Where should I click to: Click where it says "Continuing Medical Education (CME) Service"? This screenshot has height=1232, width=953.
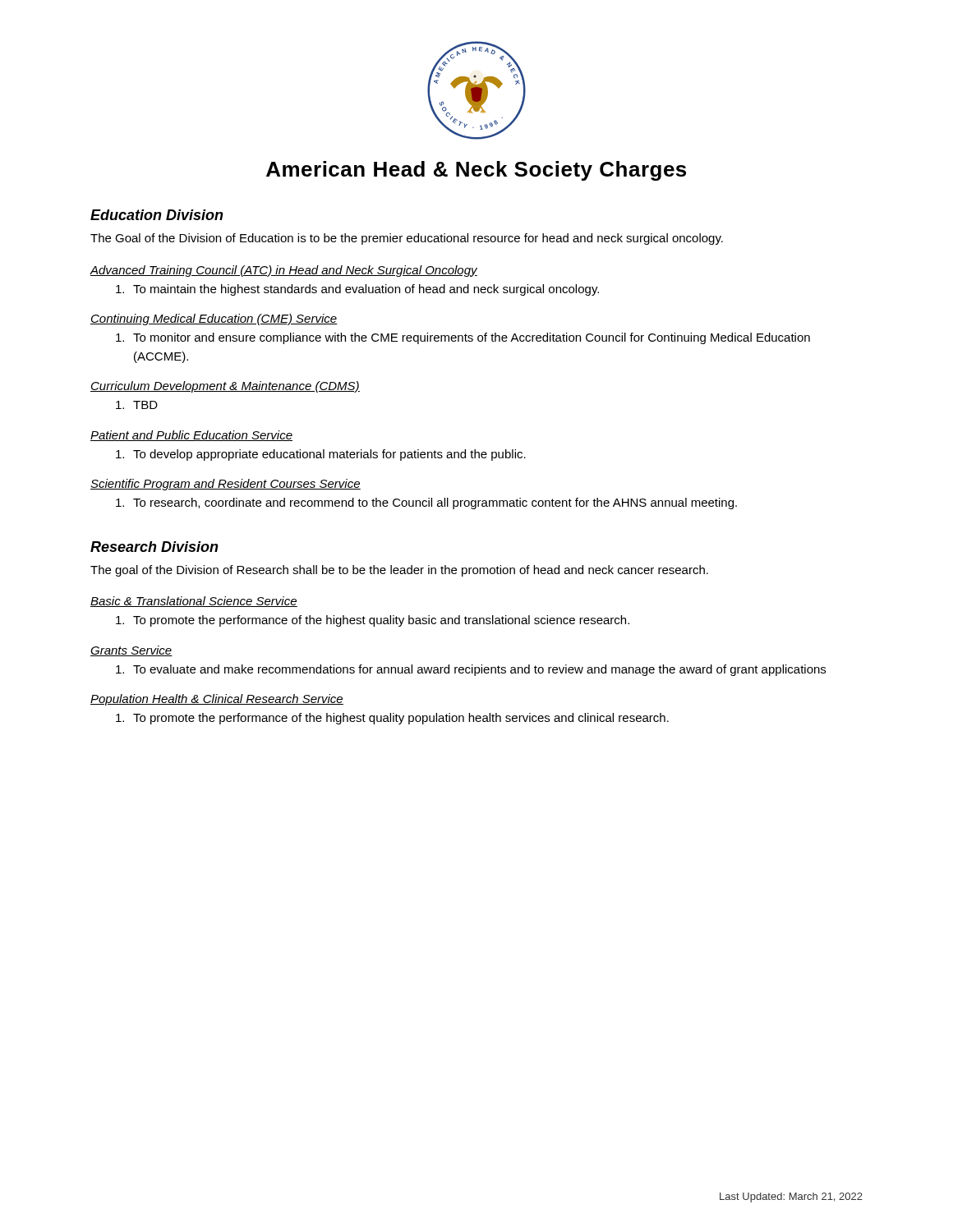pyautogui.click(x=214, y=318)
